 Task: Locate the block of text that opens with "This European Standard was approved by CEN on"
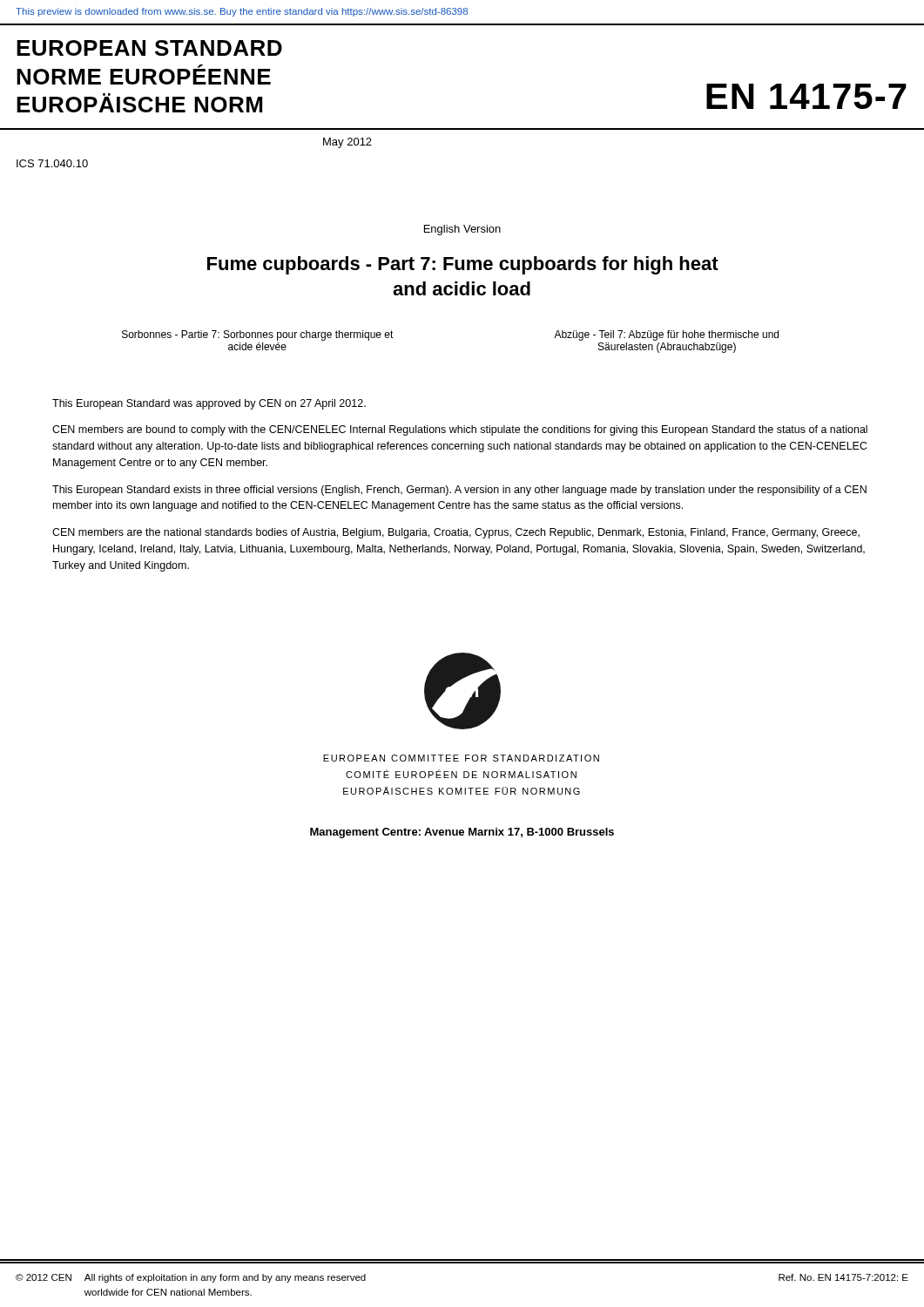click(209, 404)
